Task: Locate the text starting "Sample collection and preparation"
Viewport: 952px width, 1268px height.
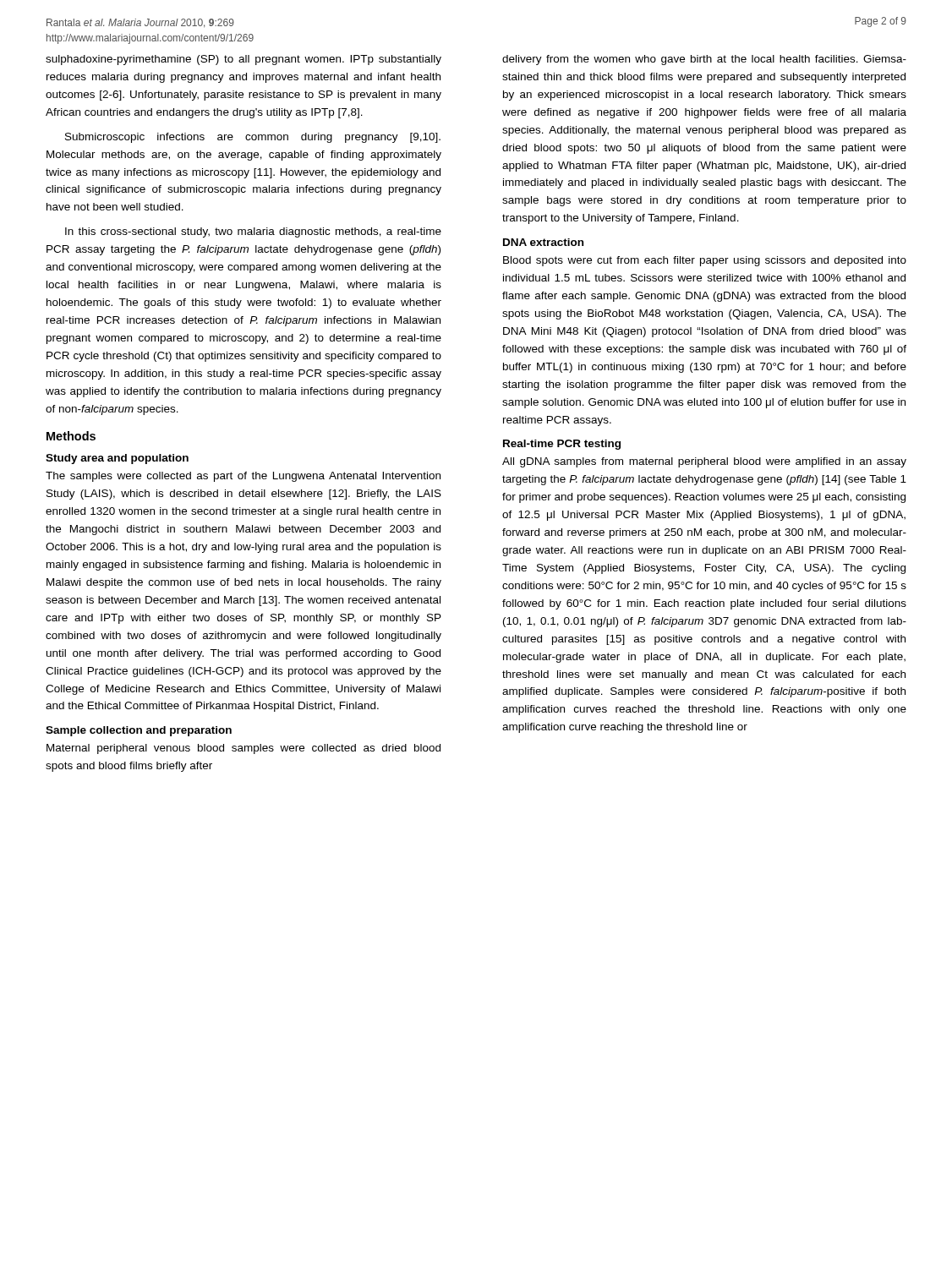Action: coord(139,730)
